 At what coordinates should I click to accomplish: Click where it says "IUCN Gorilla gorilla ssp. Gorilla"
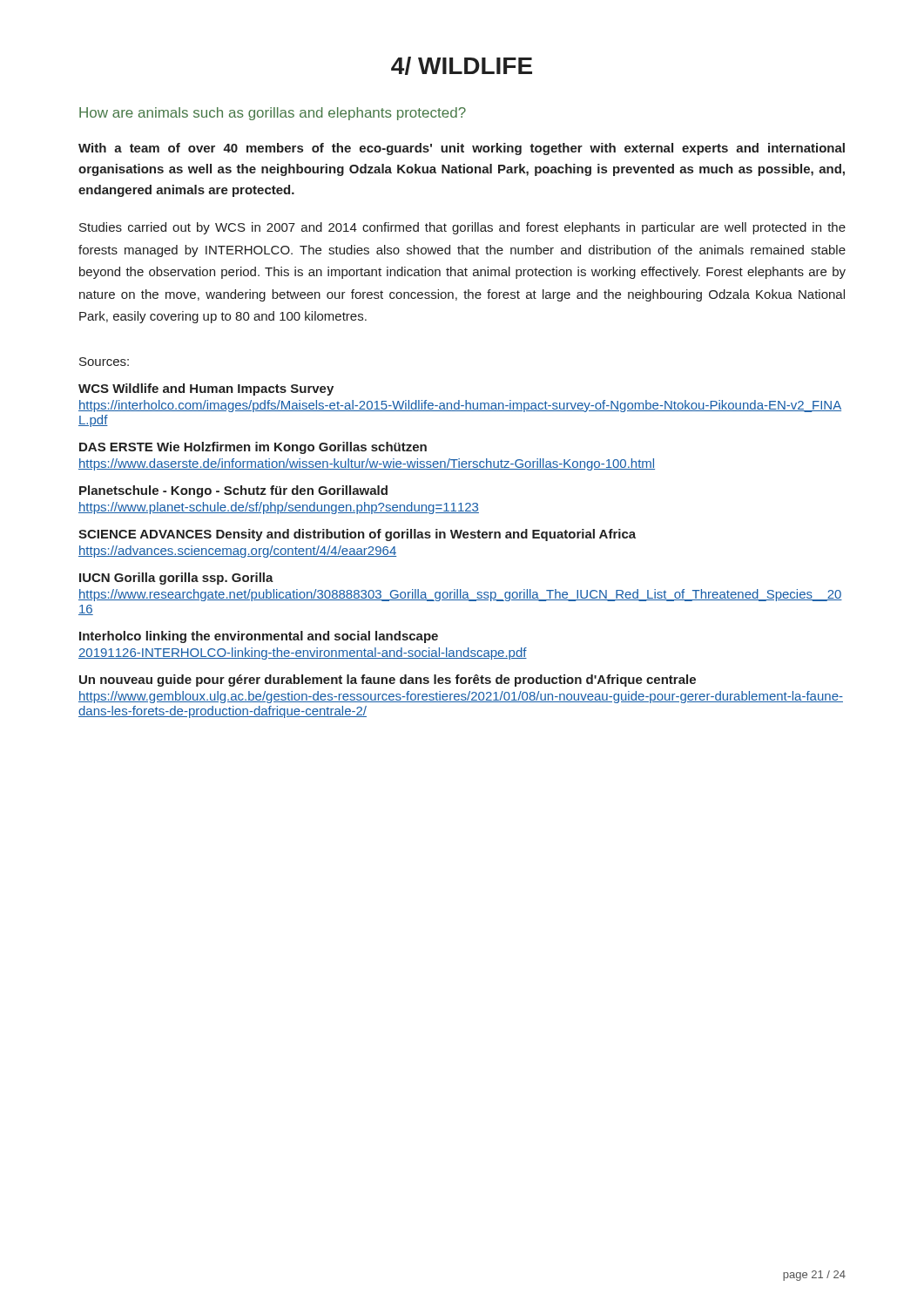point(176,577)
